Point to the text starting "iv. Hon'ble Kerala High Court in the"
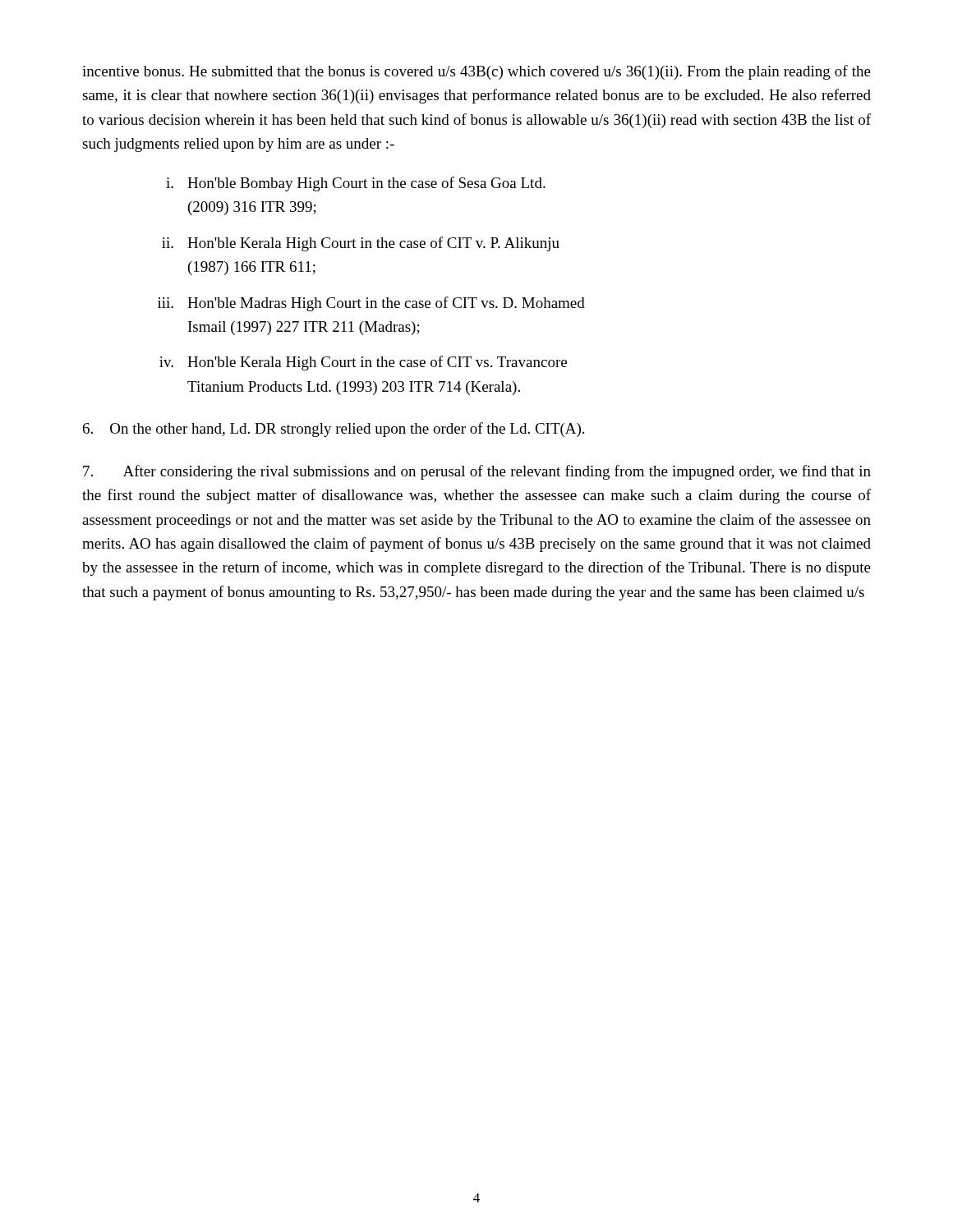 [501, 374]
